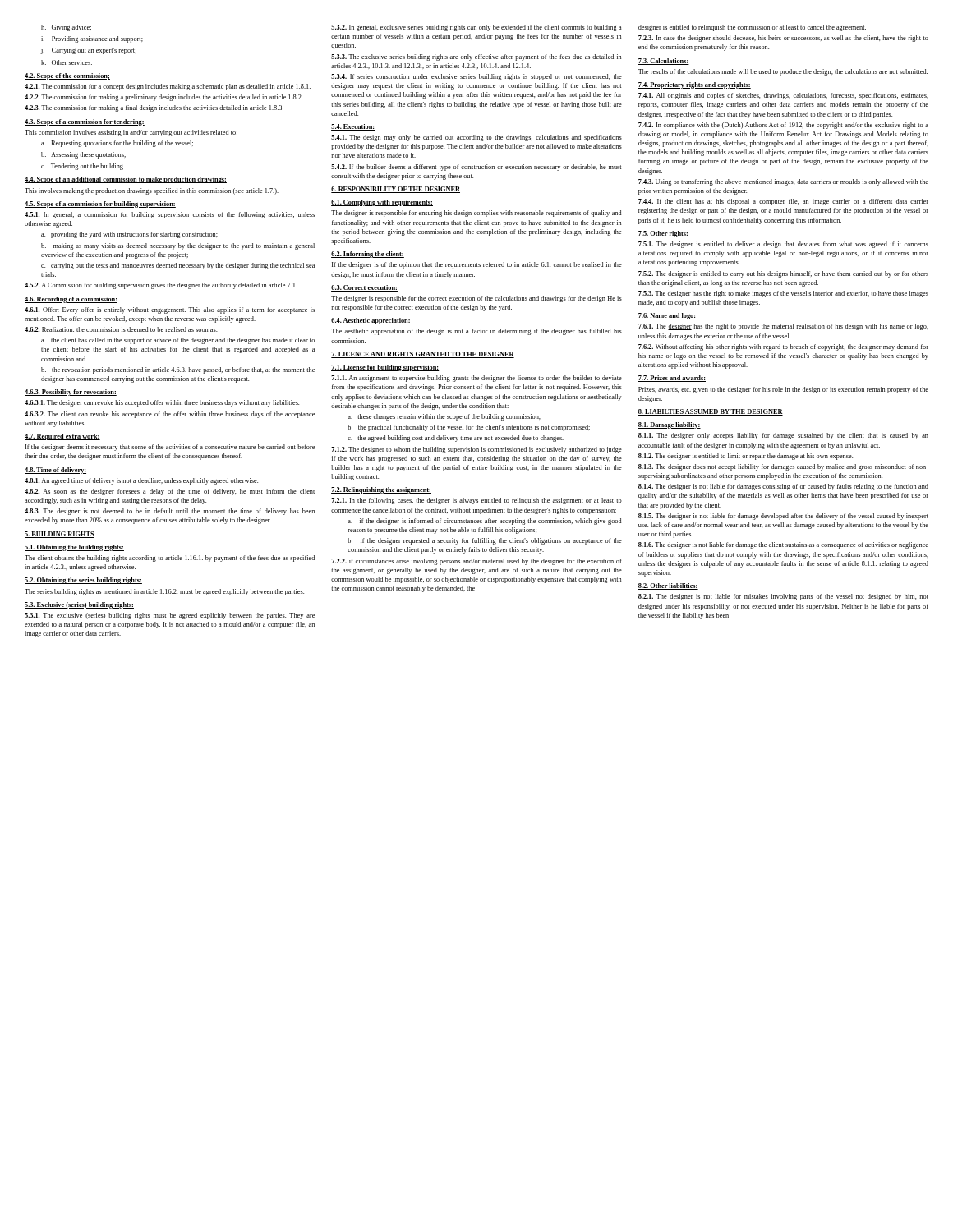Select the element starting "a. these changes"
Image resolution: width=953 pixels, height=1232 pixels.
click(x=444, y=417)
